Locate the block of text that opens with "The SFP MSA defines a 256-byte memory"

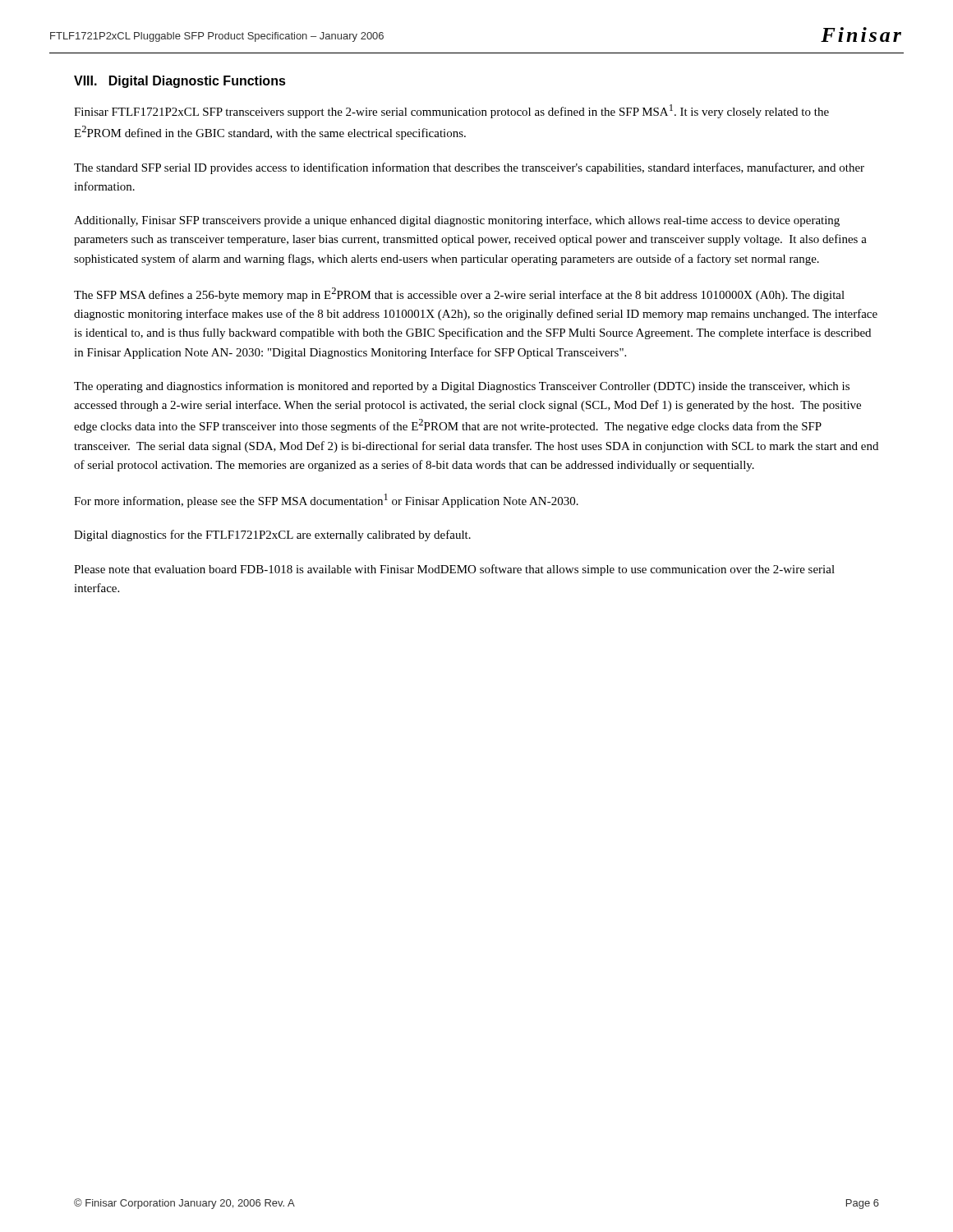coord(476,322)
